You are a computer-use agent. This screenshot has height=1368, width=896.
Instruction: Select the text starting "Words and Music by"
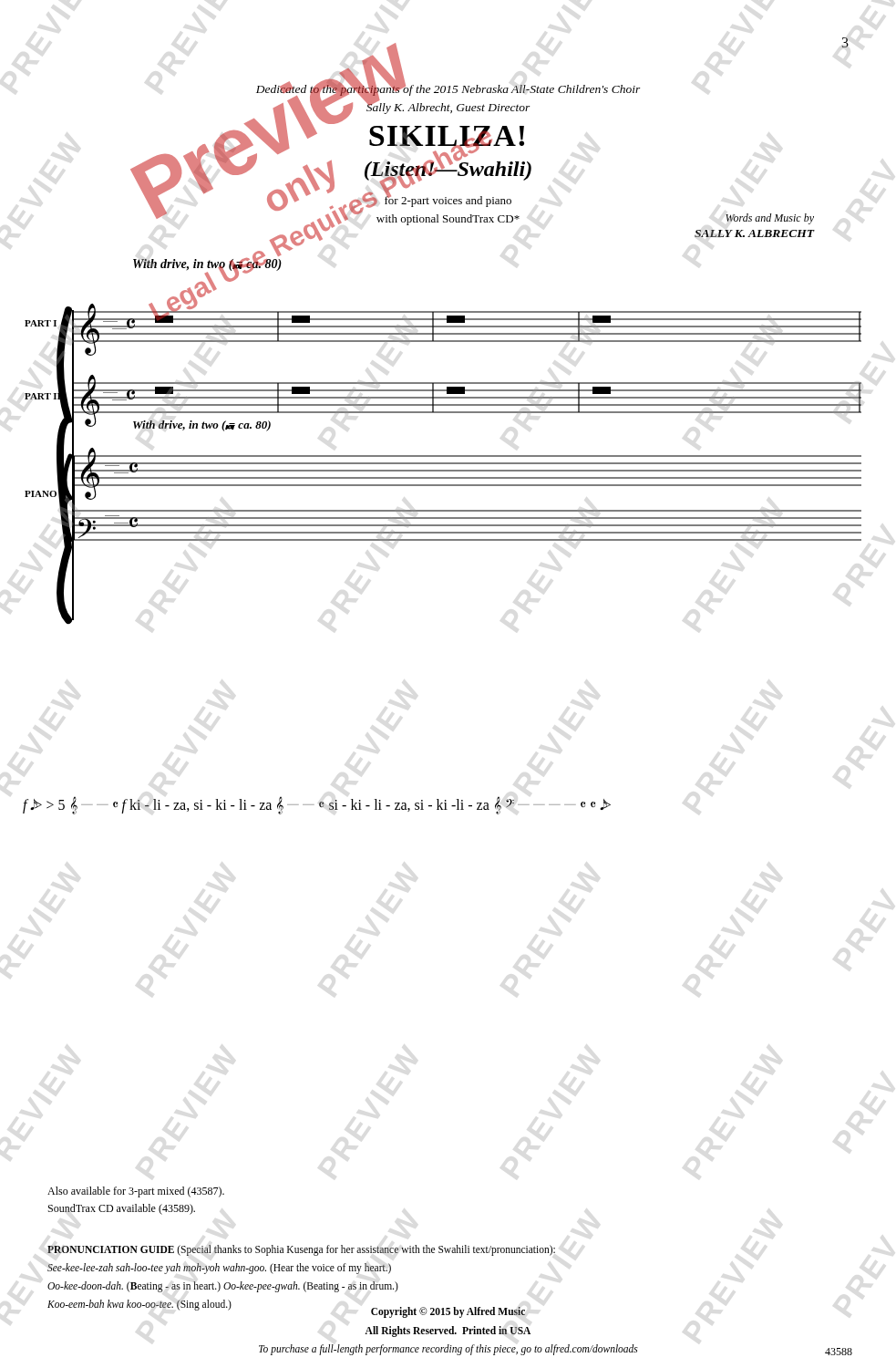[x=770, y=218]
